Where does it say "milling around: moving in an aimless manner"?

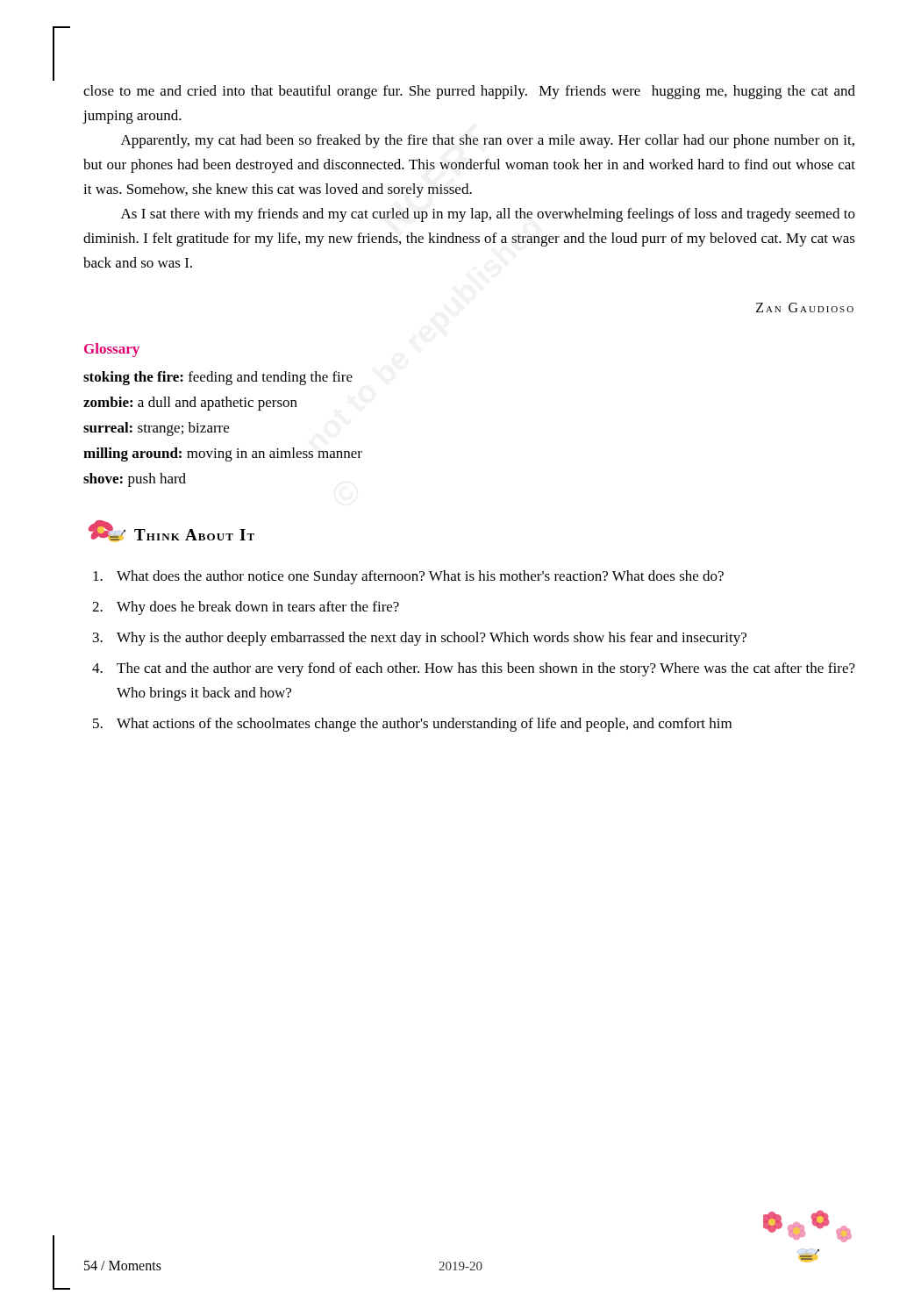[x=223, y=453]
